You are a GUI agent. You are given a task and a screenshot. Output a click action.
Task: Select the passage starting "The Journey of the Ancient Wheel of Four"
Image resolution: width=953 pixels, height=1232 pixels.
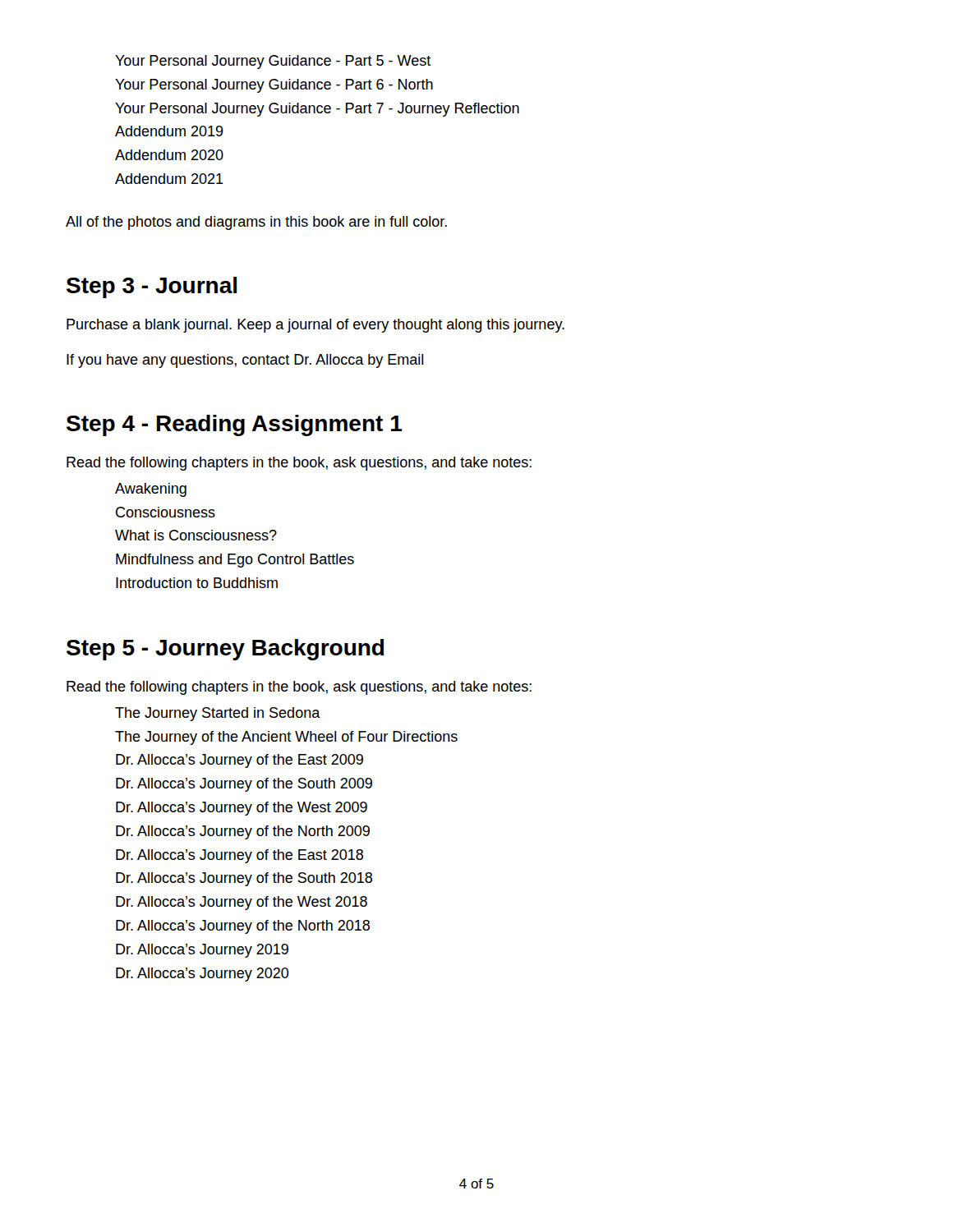[x=286, y=736]
